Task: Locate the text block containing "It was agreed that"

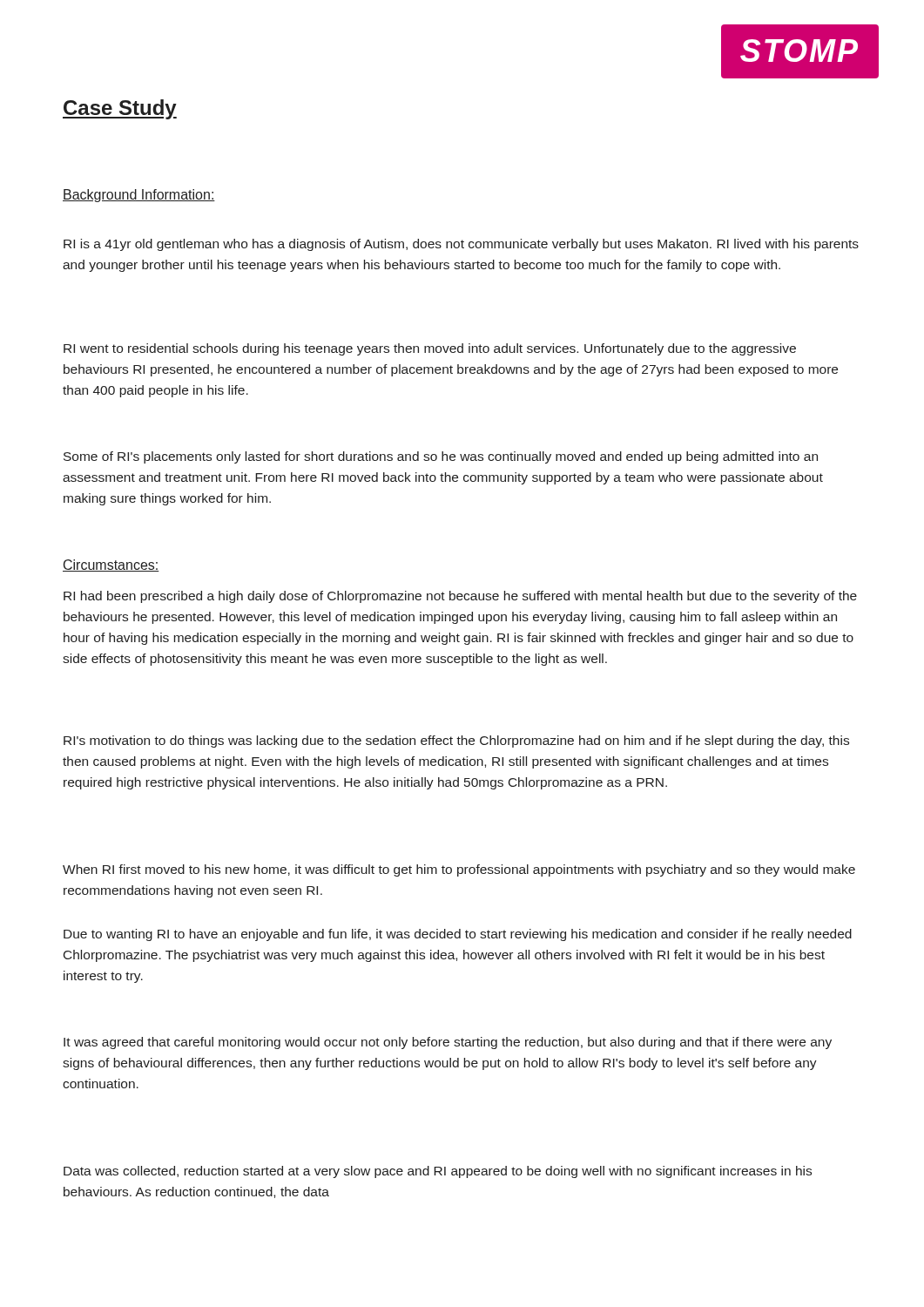Action: pyautogui.click(x=447, y=1063)
